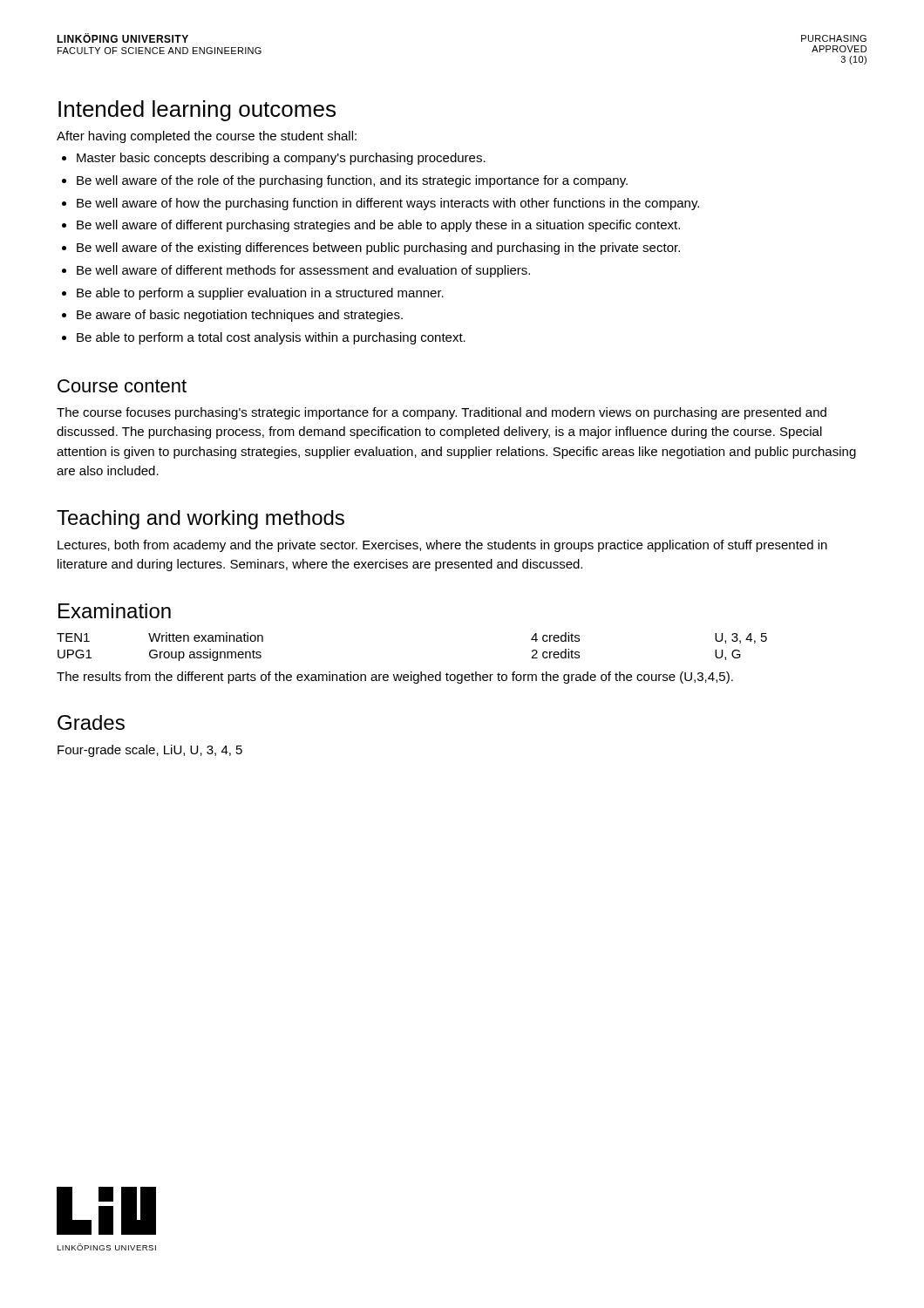Click the passage that begins "Four-grade scale, LiU, U, 3,"
The height and width of the screenshot is (1308, 924).
coord(150,750)
